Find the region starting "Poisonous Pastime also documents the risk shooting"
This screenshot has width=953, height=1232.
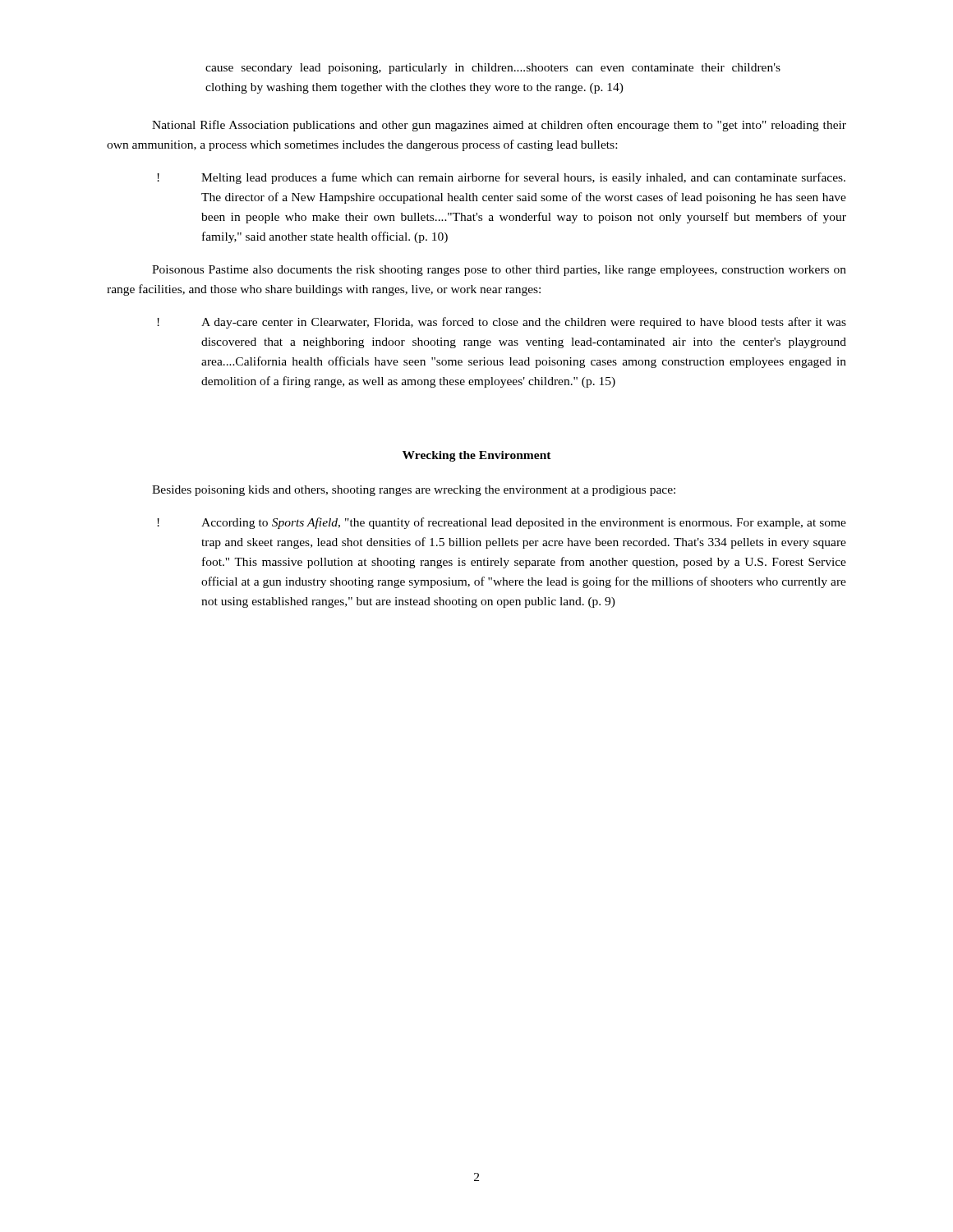[x=476, y=279]
